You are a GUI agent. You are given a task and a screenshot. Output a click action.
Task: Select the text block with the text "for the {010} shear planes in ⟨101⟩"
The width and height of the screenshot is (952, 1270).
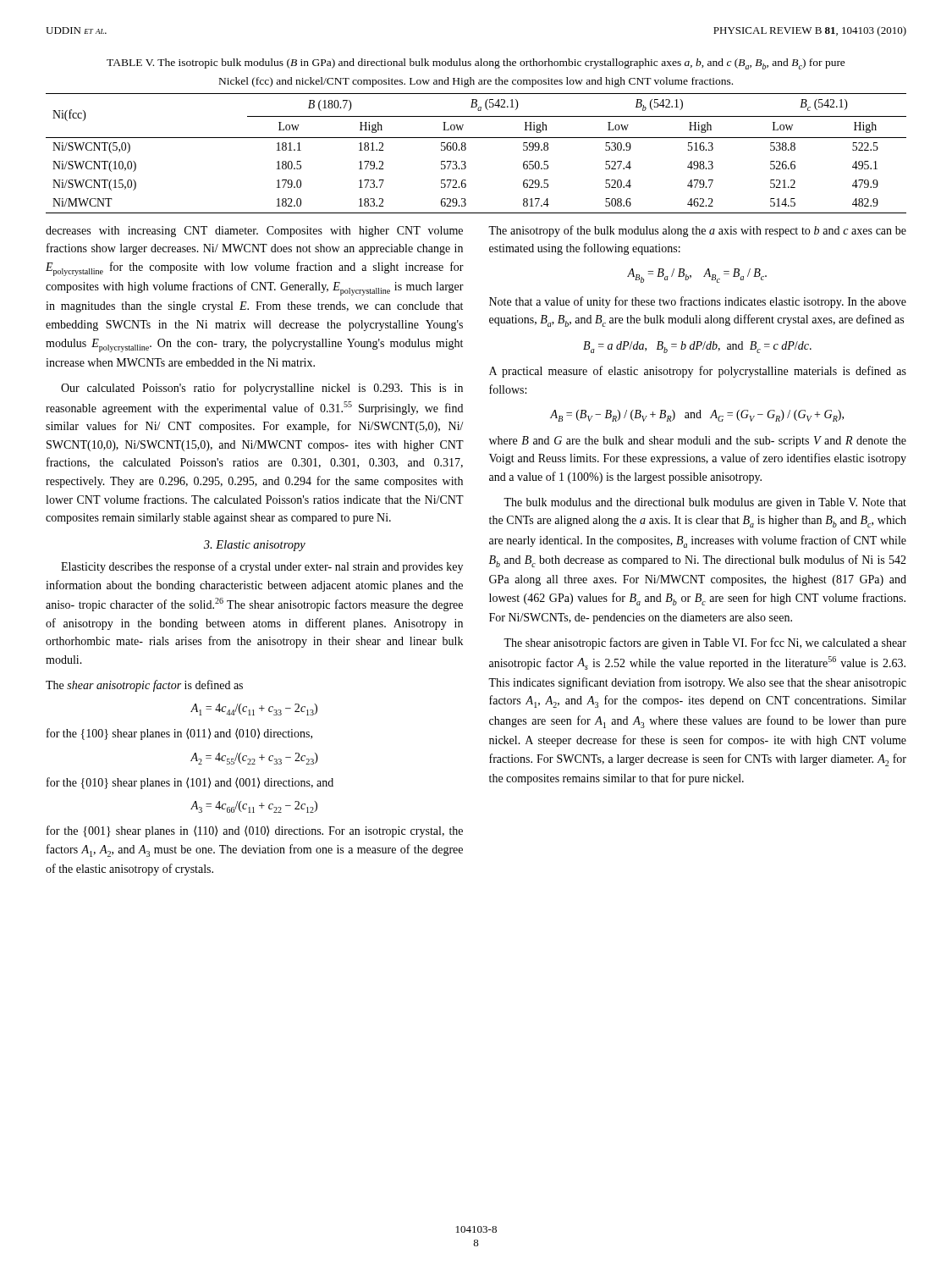click(190, 783)
